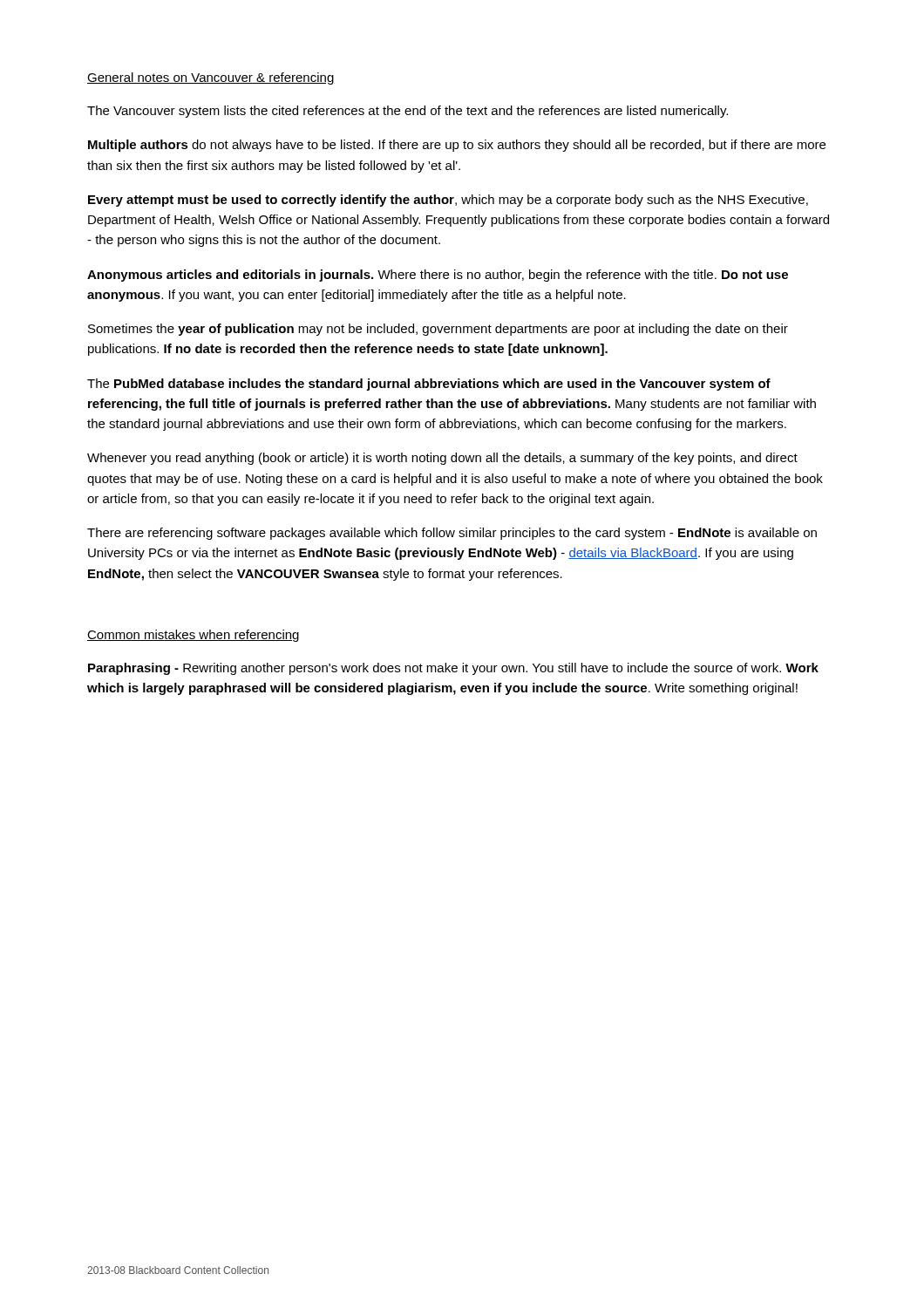Image resolution: width=924 pixels, height=1308 pixels.
Task: Locate the region starting "Whenever you read anything (book or article) it"
Action: (x=455, y=478)
